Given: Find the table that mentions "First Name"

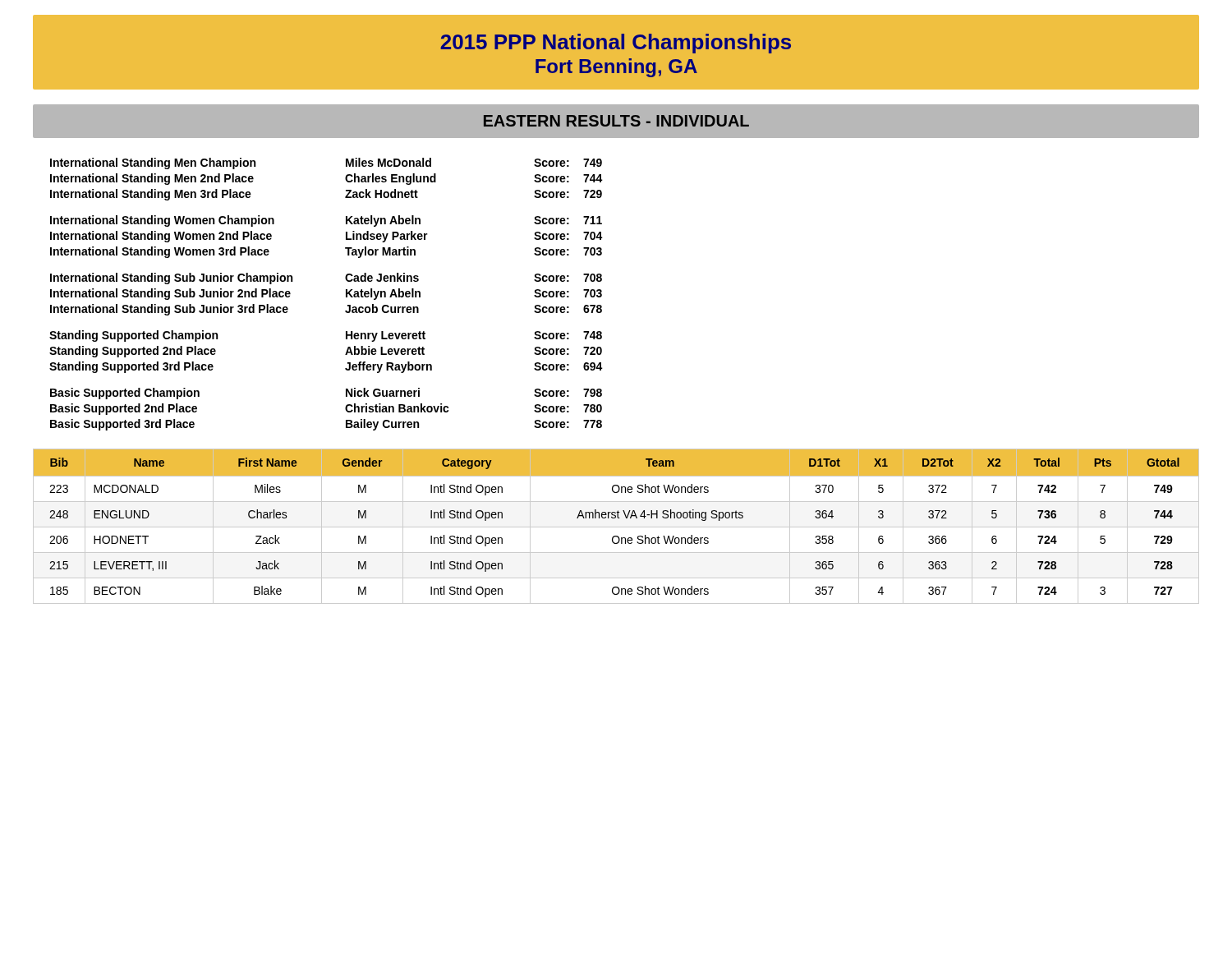Looking at the screenshot, I should coord(616,526).
